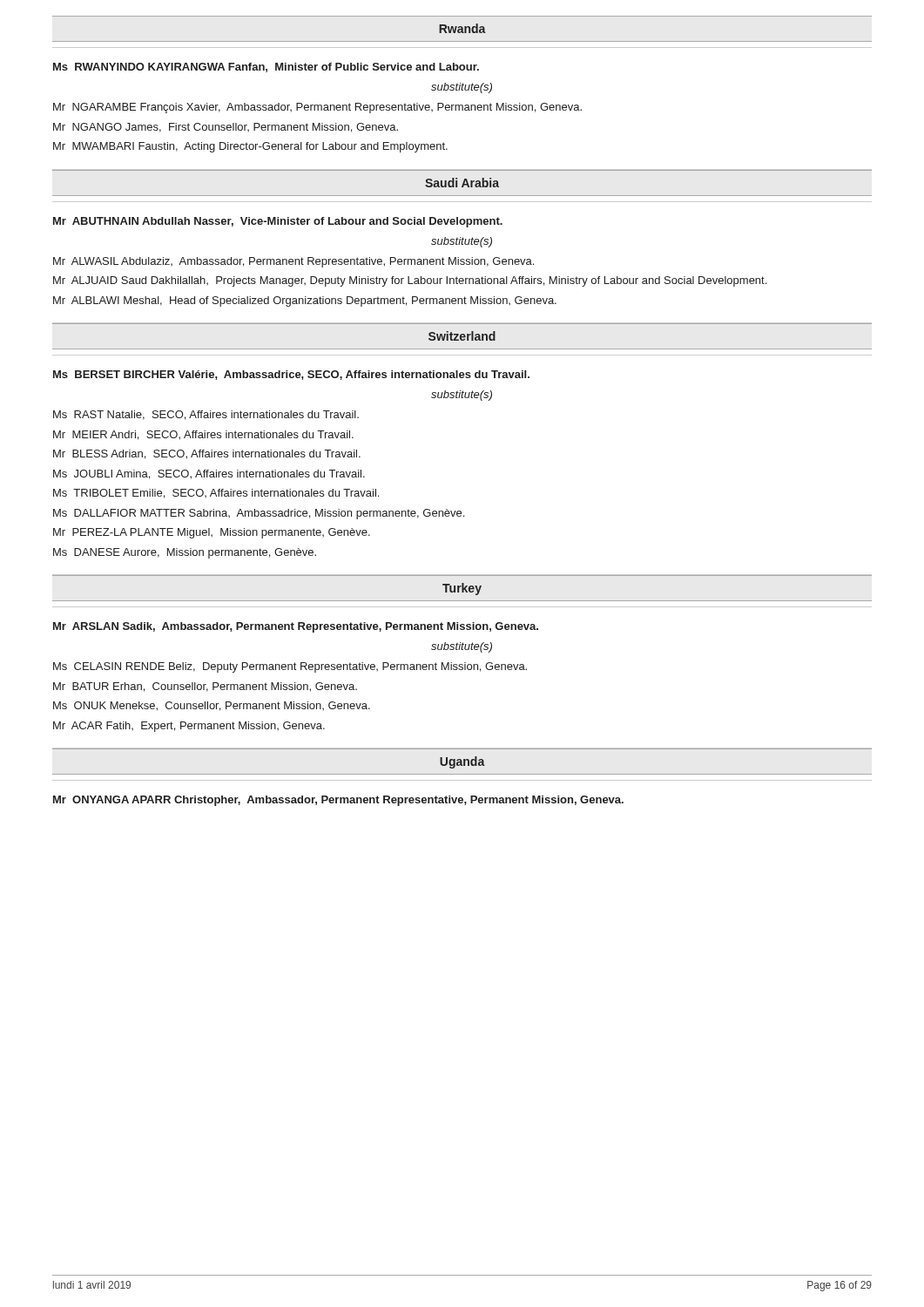Screen dimensions: 1307x924
Task: Find the list item that says "Mr ACAR Fatih,"
Action: 189,725
